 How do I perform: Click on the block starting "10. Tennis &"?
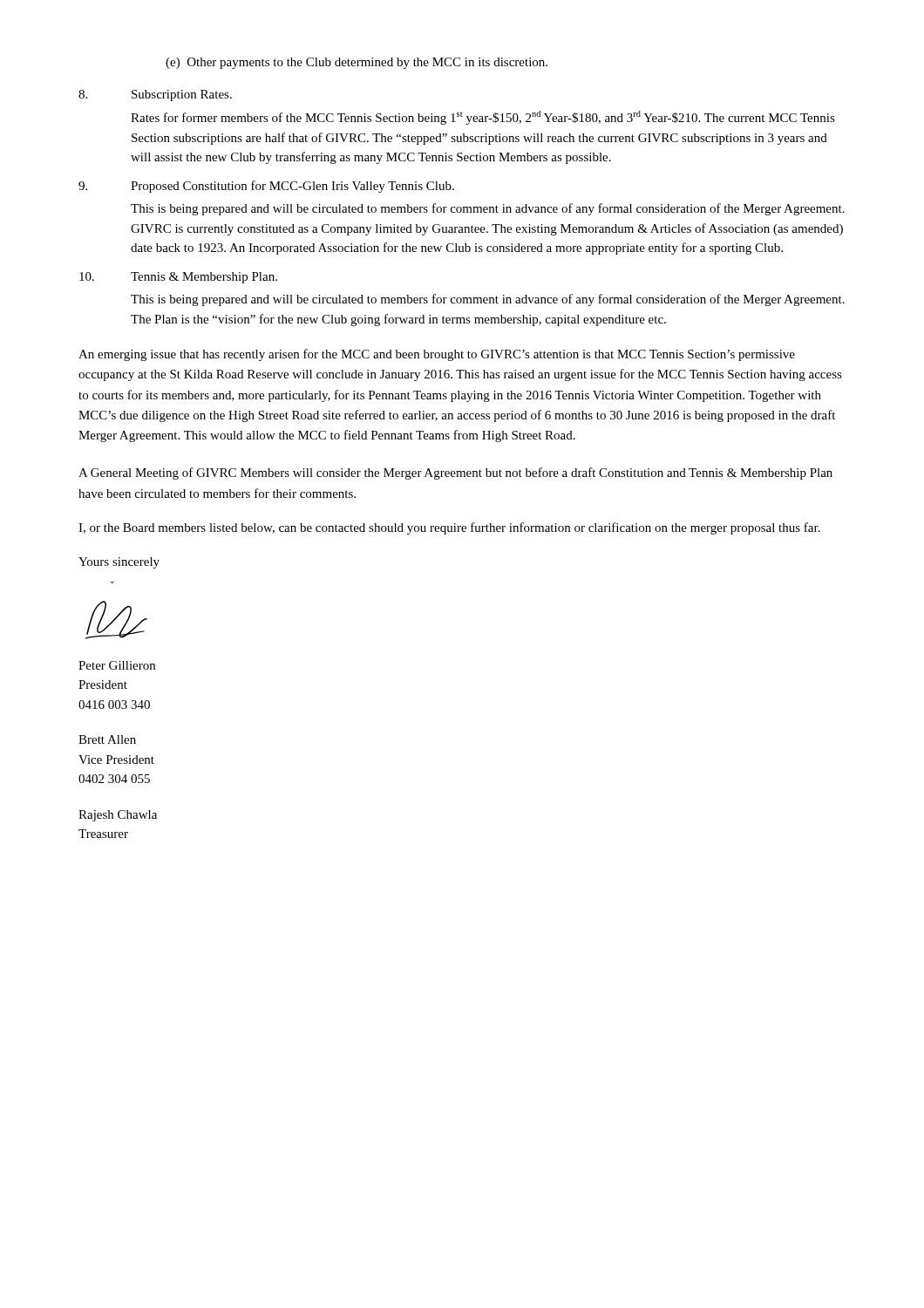pyautogui.click(x=462, y=298)
